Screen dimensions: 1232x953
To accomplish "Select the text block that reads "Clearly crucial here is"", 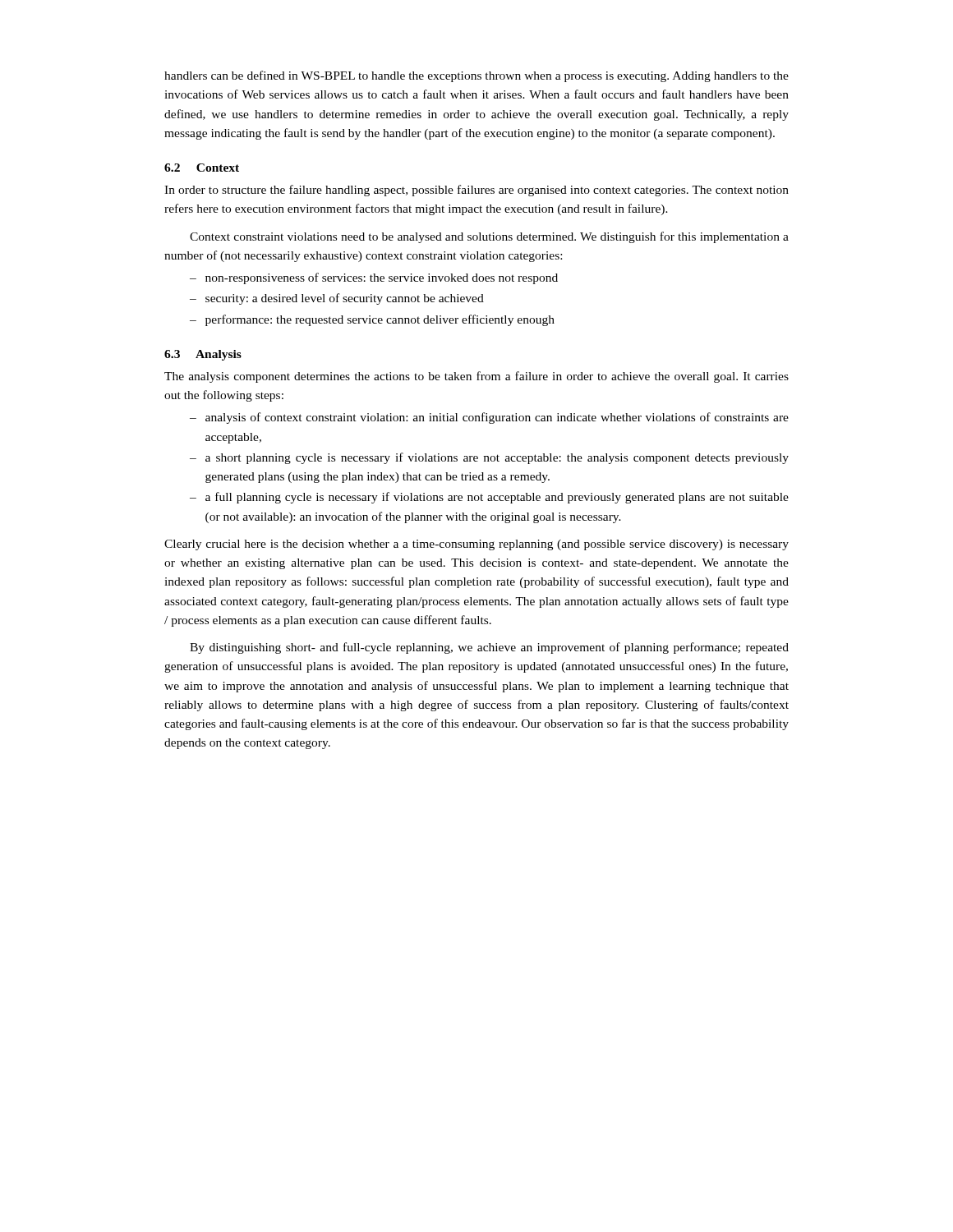I will click(476, 643).
